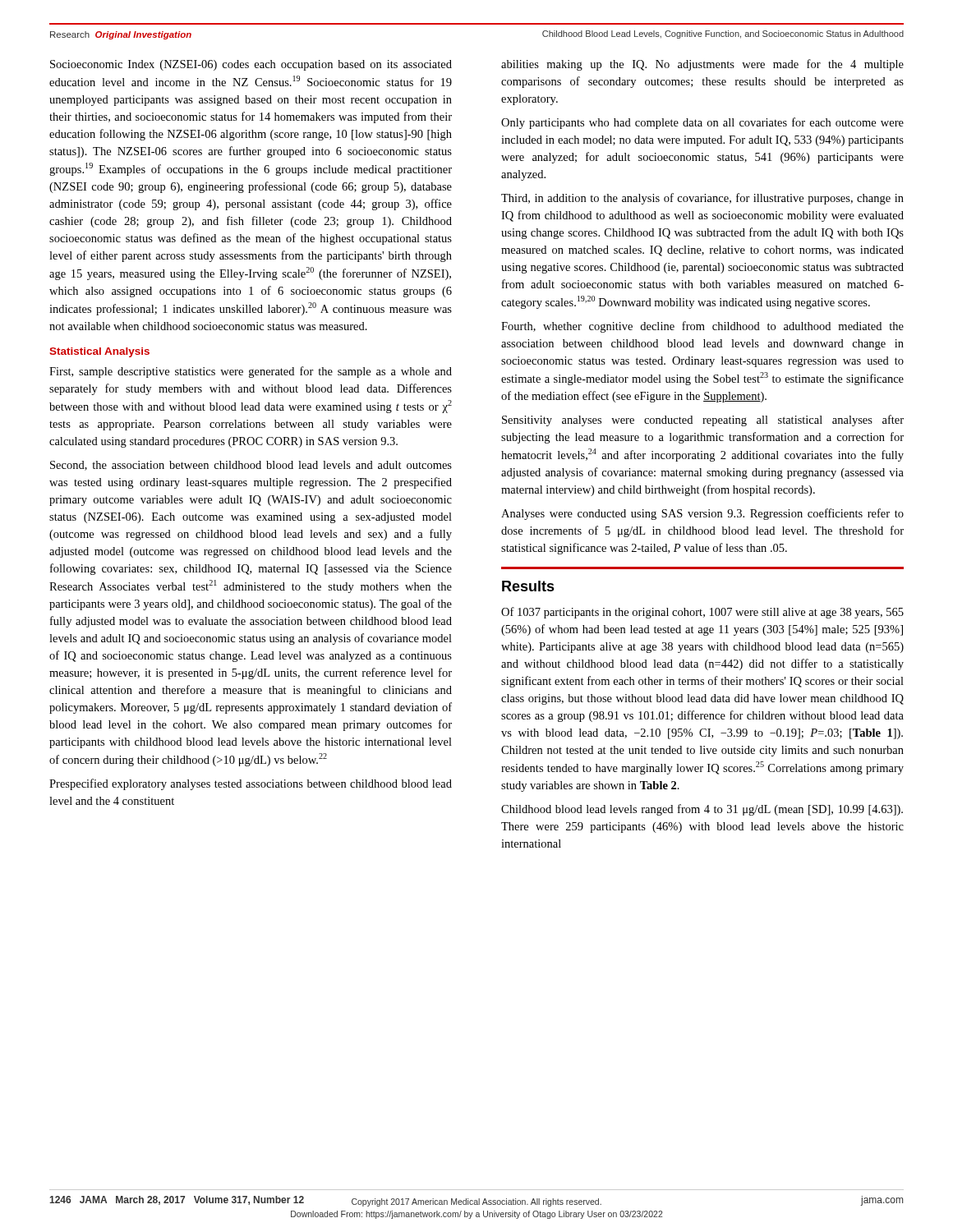
Task: Find the region starting "Socioeconomic Index (NZSEI-06)"
Action: coord(251,195)
